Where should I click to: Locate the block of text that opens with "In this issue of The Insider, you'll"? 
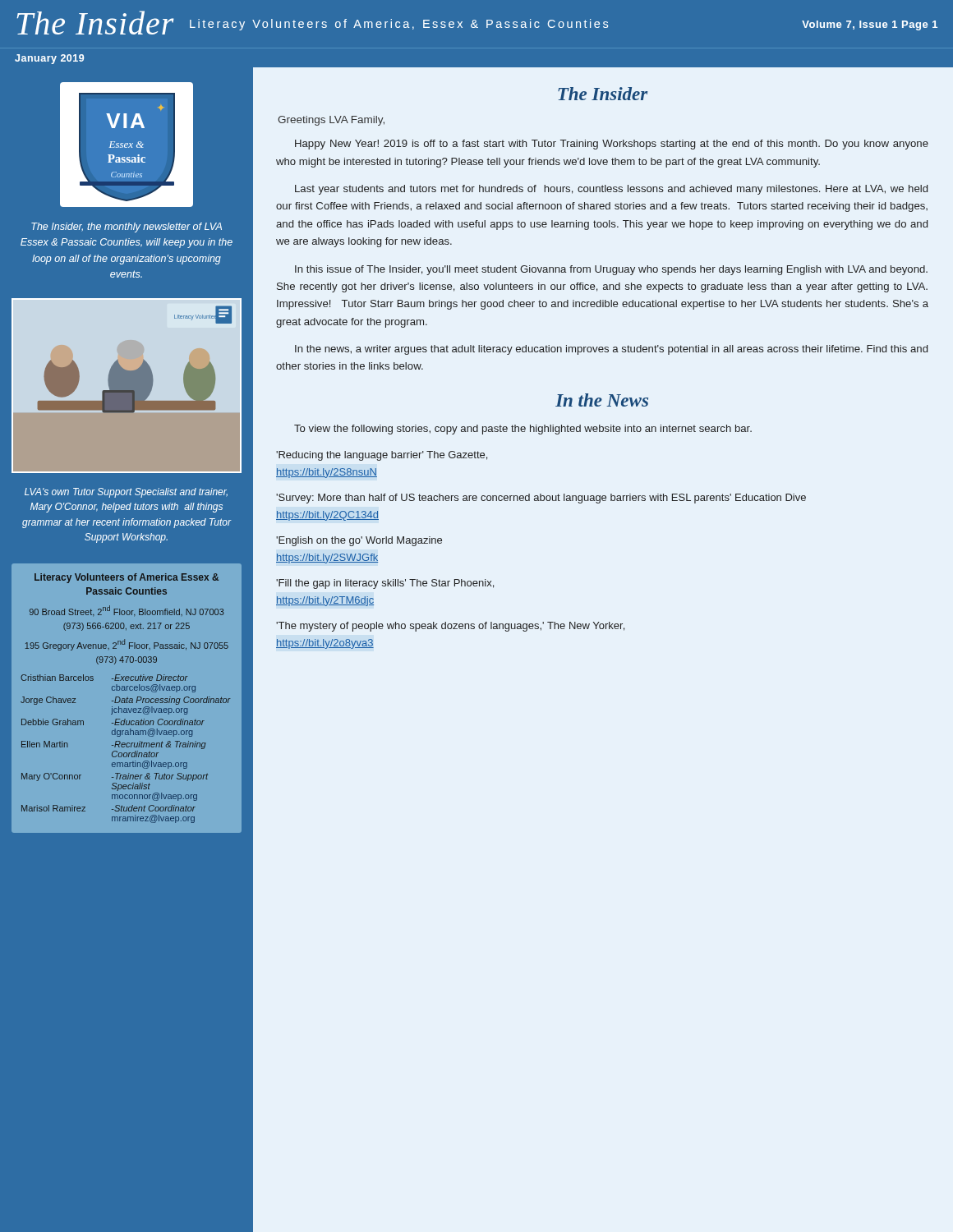[602, 295]
